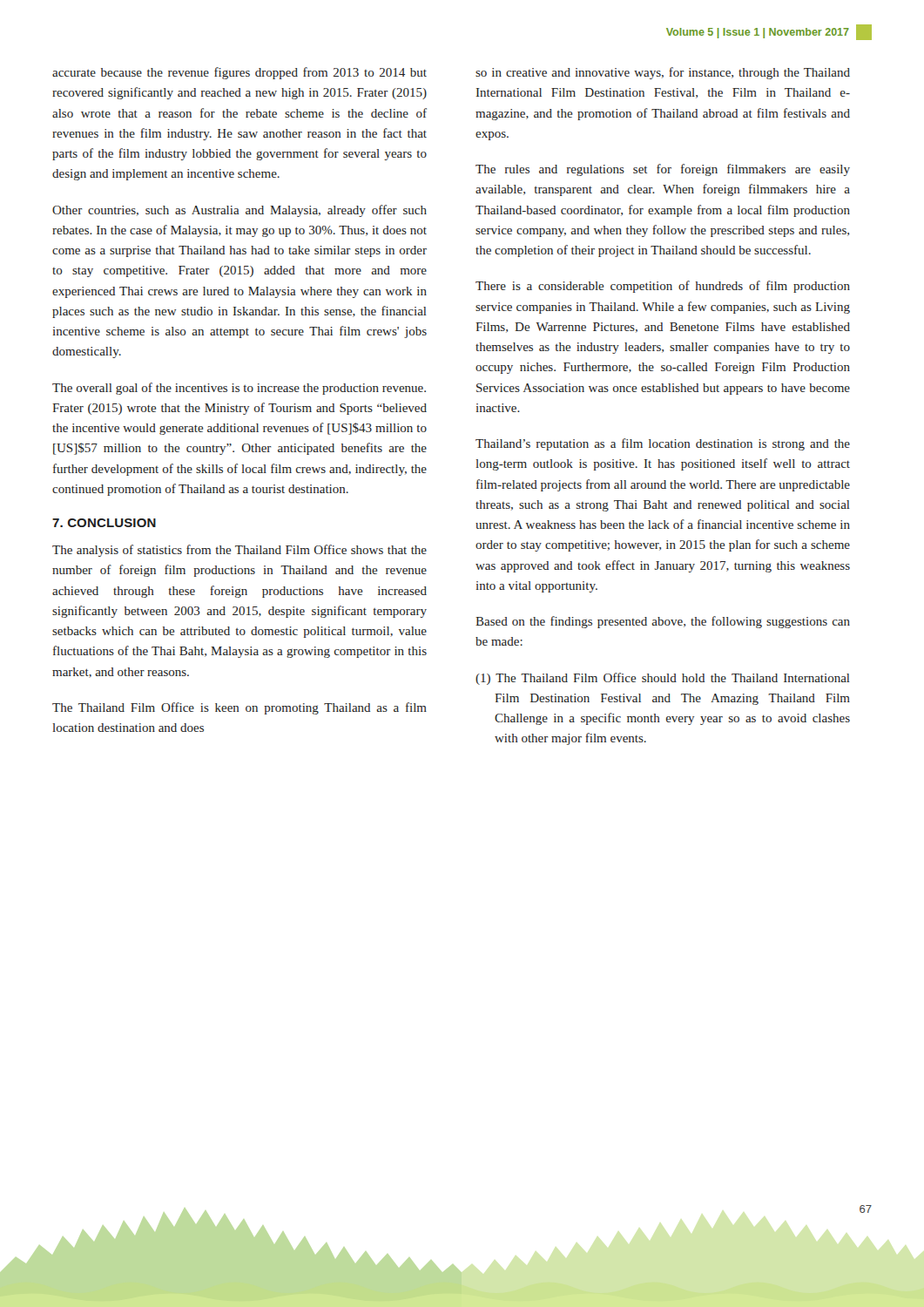Locate the text block that says "Based on the findings presented above,"

(x=663, y=631)
